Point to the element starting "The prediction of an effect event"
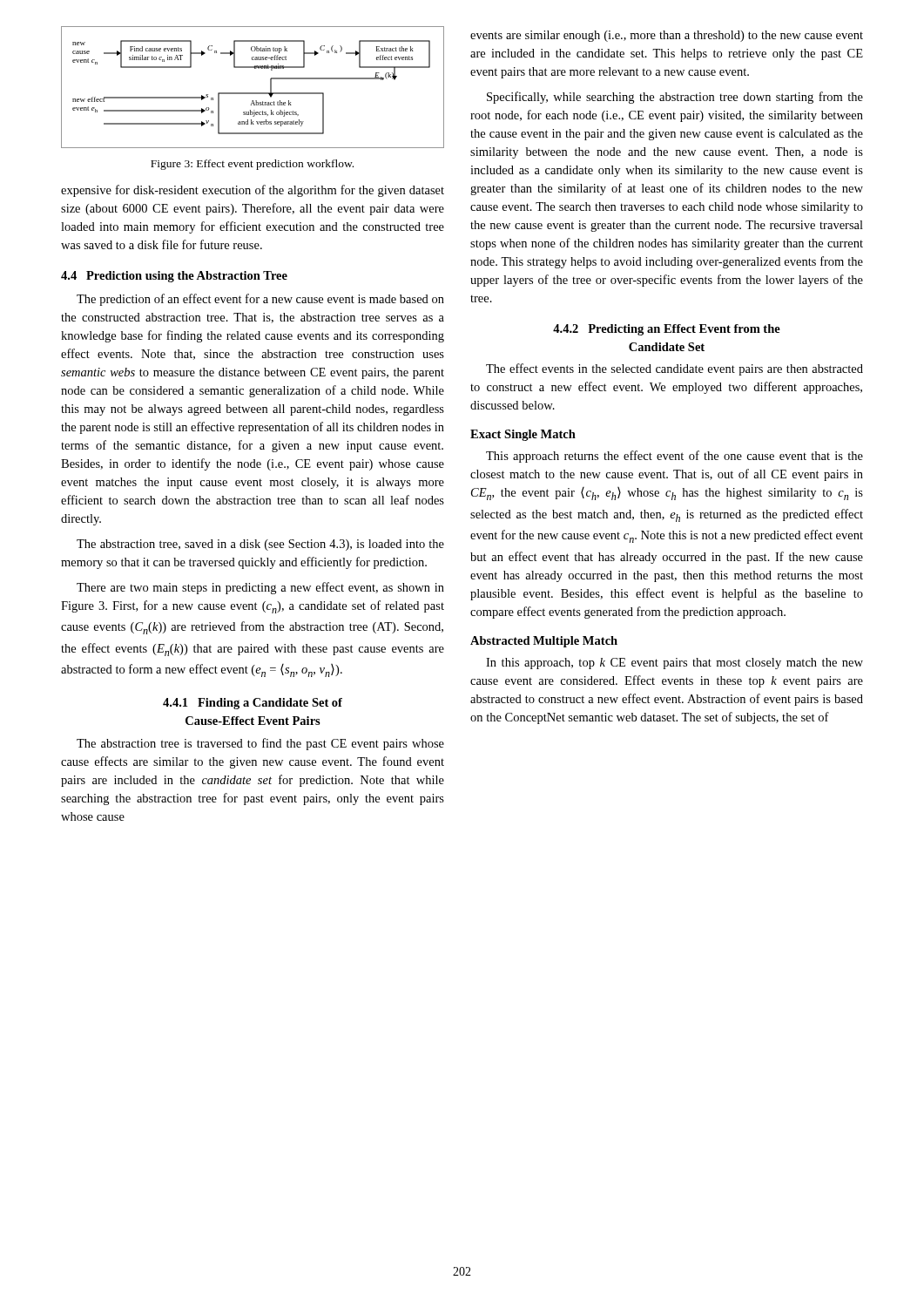The width and height of the screenshot is (924, 1307). 253,408
